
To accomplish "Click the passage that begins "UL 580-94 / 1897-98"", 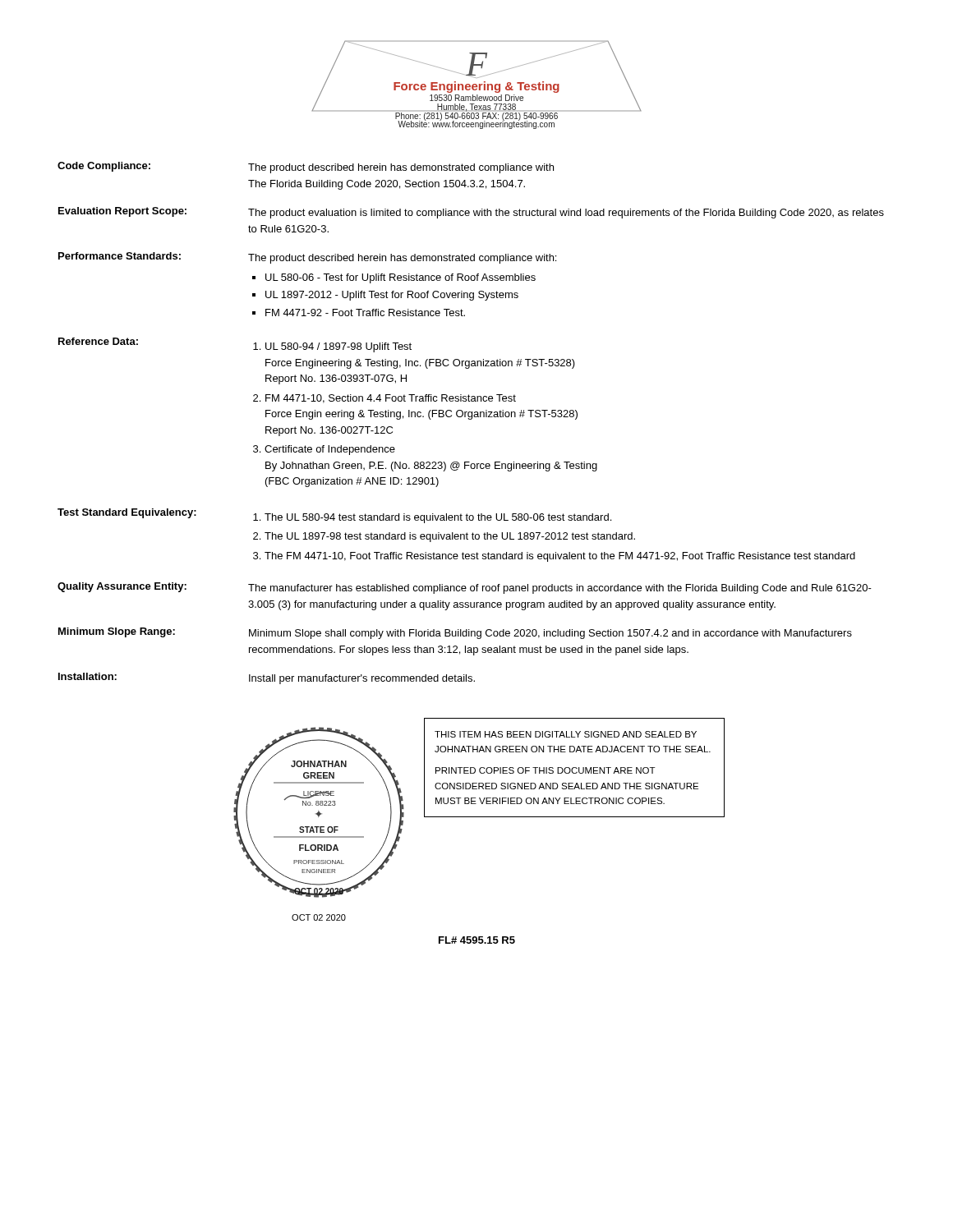I will click(572, 414).
